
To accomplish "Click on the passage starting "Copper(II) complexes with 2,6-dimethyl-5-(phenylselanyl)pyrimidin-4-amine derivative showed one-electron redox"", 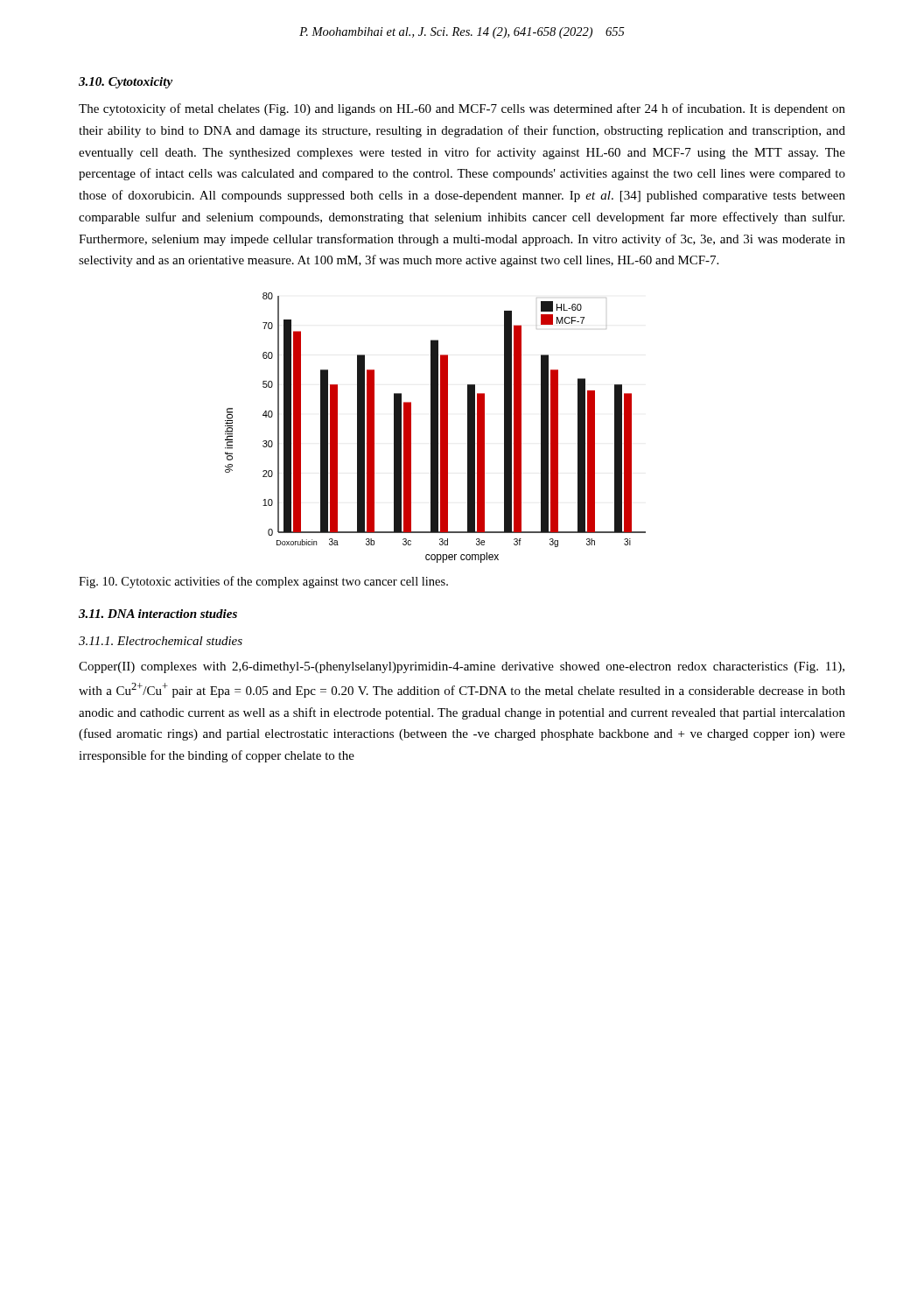I will [462, 711].
